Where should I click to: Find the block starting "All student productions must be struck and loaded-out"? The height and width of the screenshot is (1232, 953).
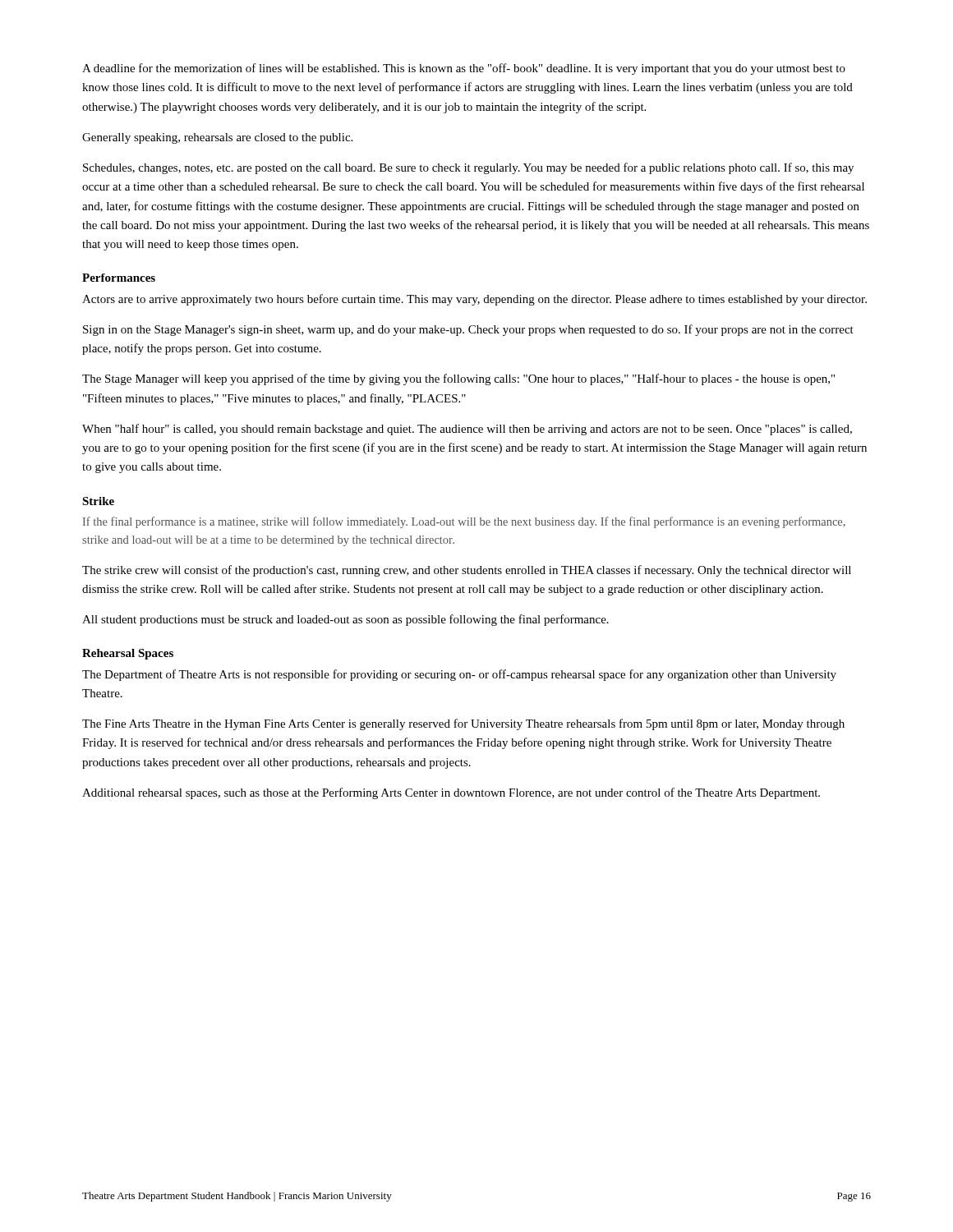point(346,619)
